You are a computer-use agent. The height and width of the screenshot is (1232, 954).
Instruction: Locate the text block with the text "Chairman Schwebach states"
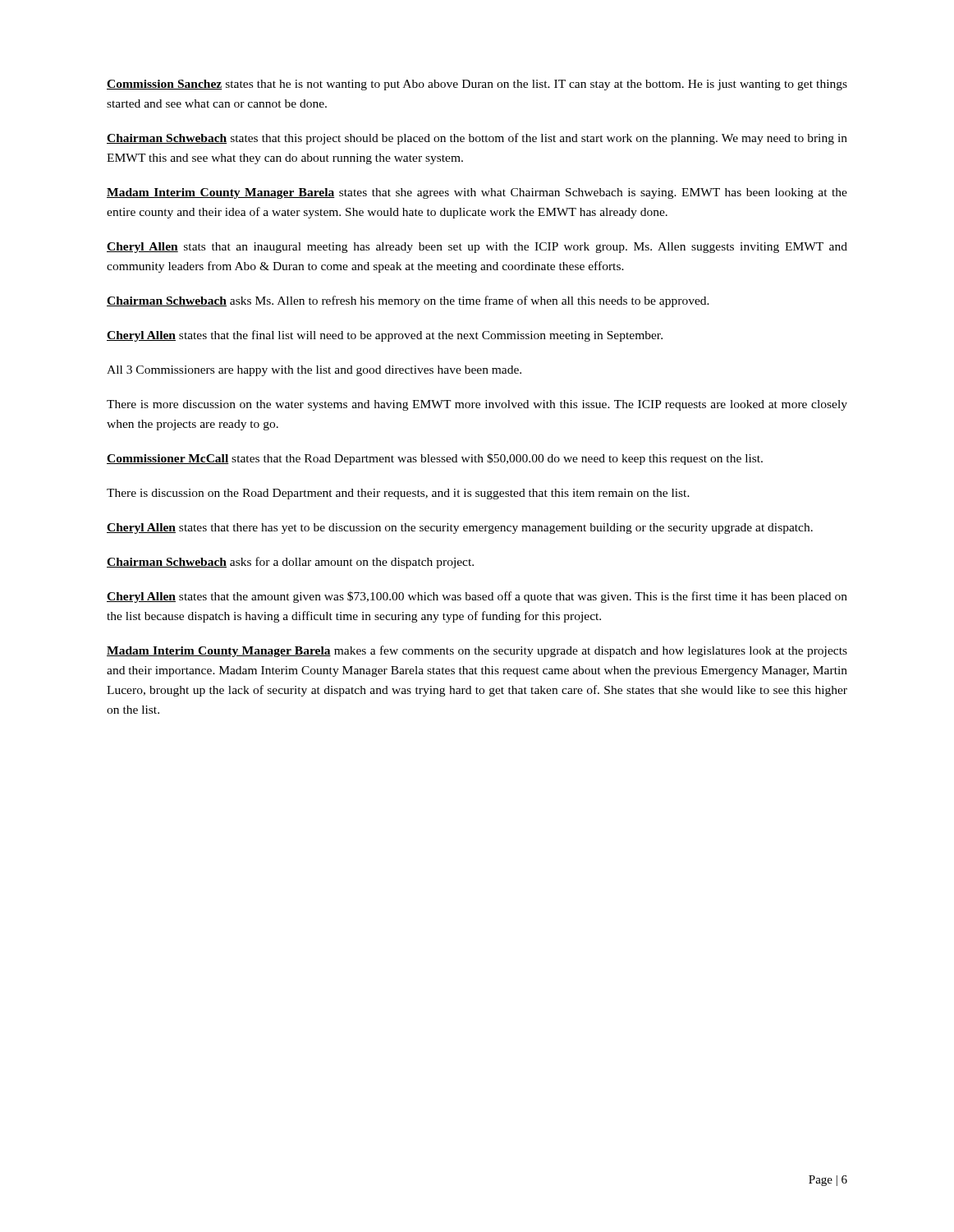click(477, 147)
